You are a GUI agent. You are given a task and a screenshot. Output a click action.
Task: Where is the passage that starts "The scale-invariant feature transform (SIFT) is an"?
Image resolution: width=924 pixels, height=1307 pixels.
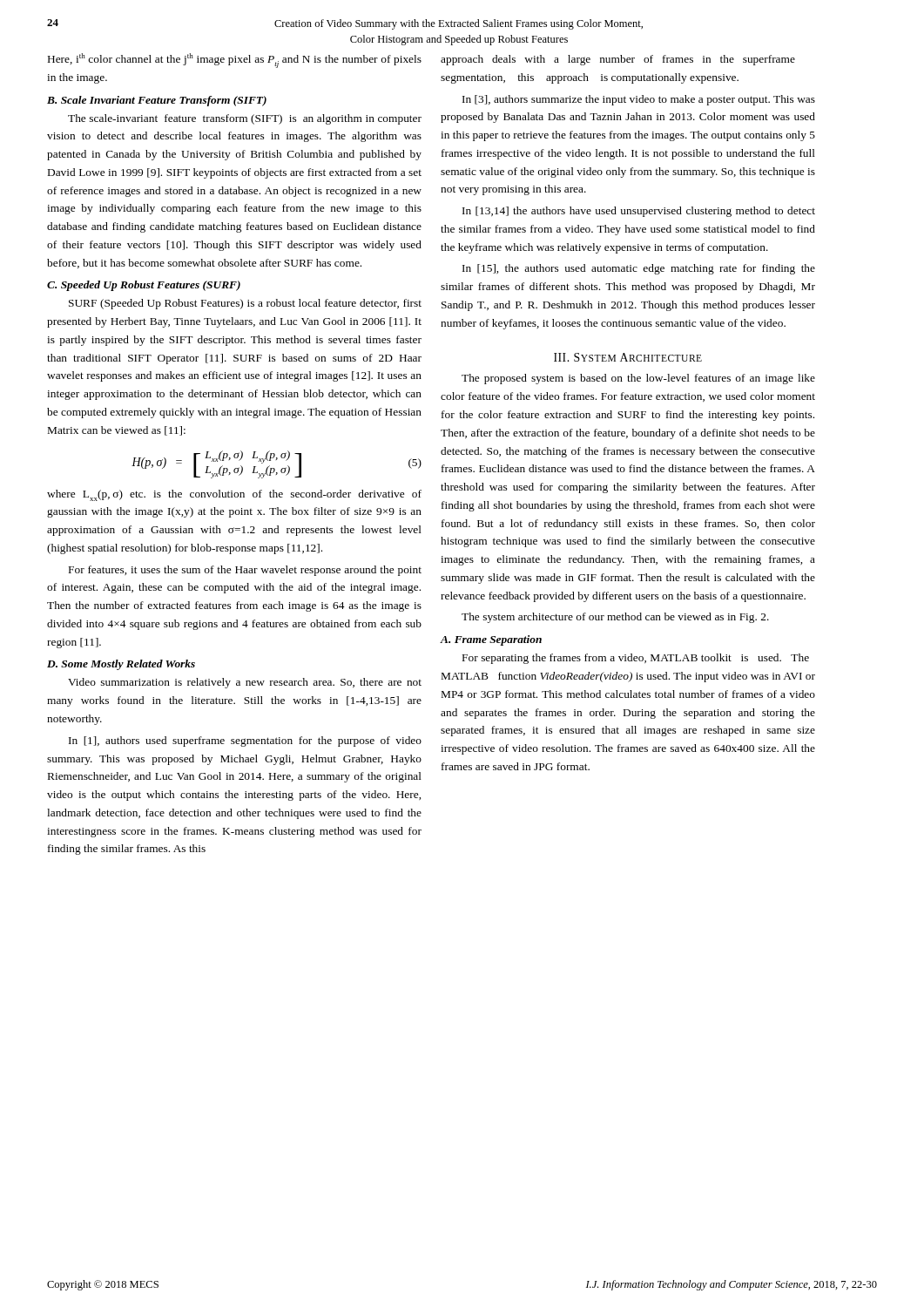pyautogui.click(x=234, y=190)
